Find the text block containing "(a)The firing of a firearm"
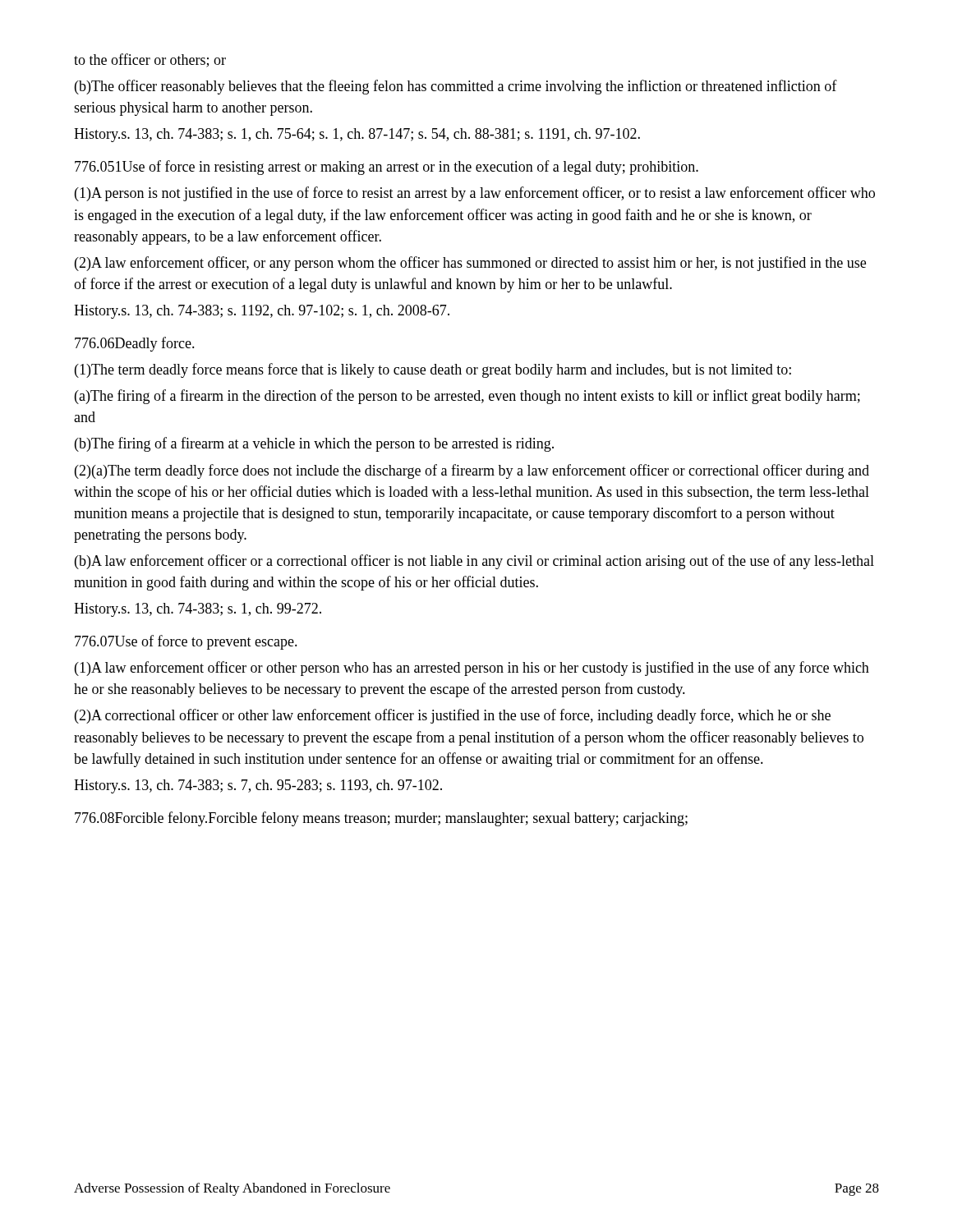This screenshot has width=953, height=1232. coord(476,407)
